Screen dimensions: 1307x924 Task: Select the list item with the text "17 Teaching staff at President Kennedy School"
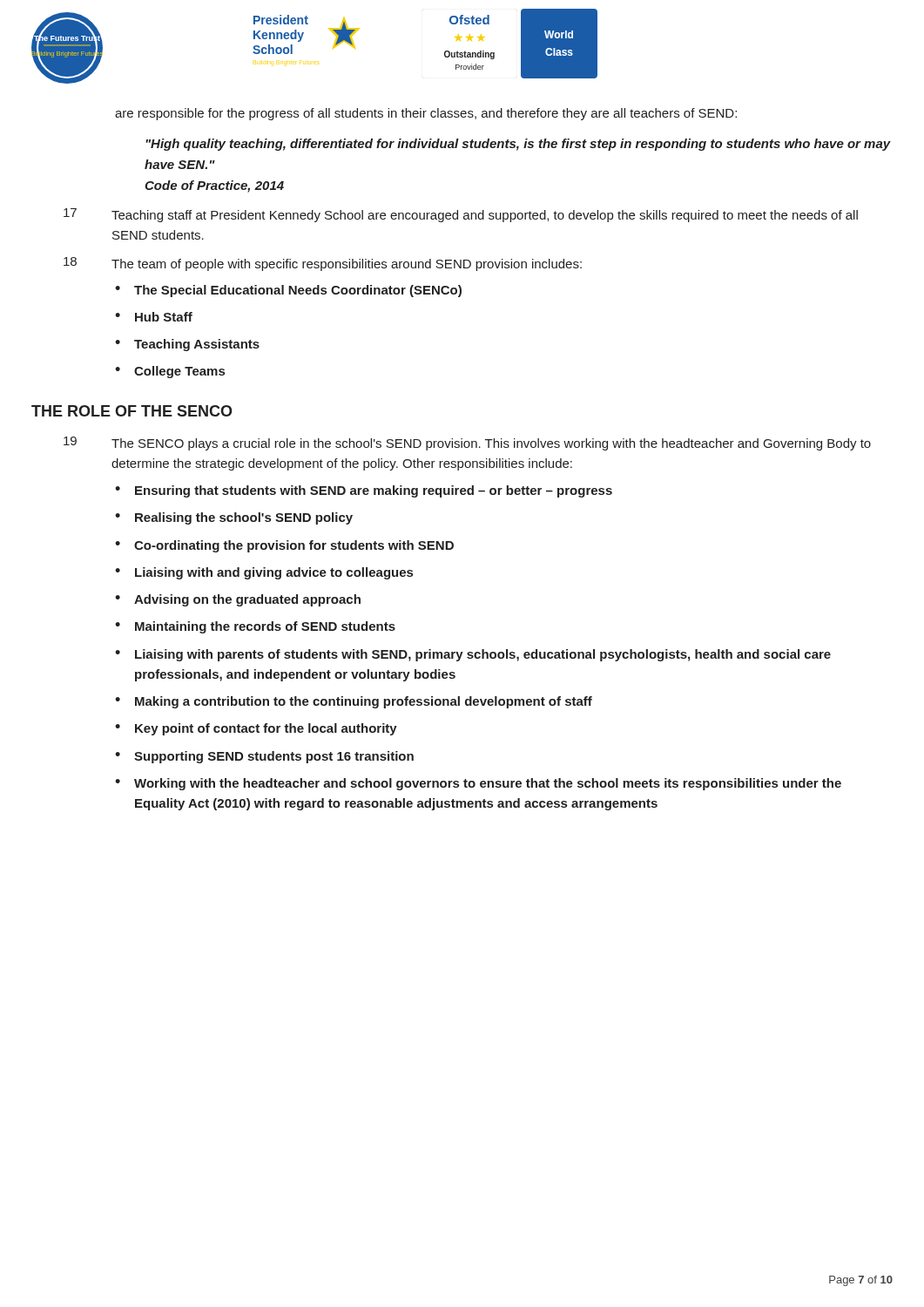tap(478, 225)
